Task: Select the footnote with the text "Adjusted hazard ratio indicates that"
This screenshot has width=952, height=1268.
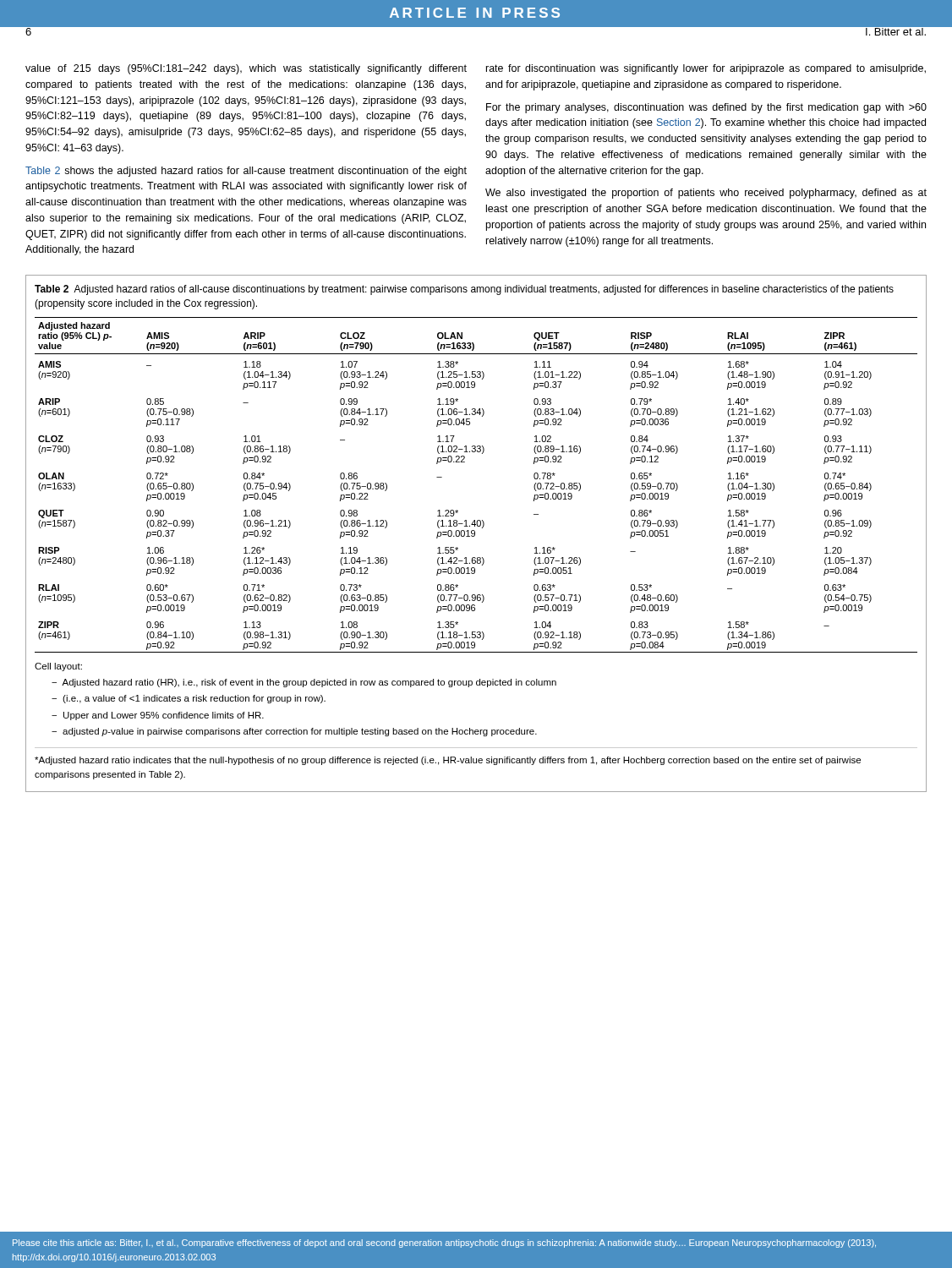Action: tap(448, 767)
